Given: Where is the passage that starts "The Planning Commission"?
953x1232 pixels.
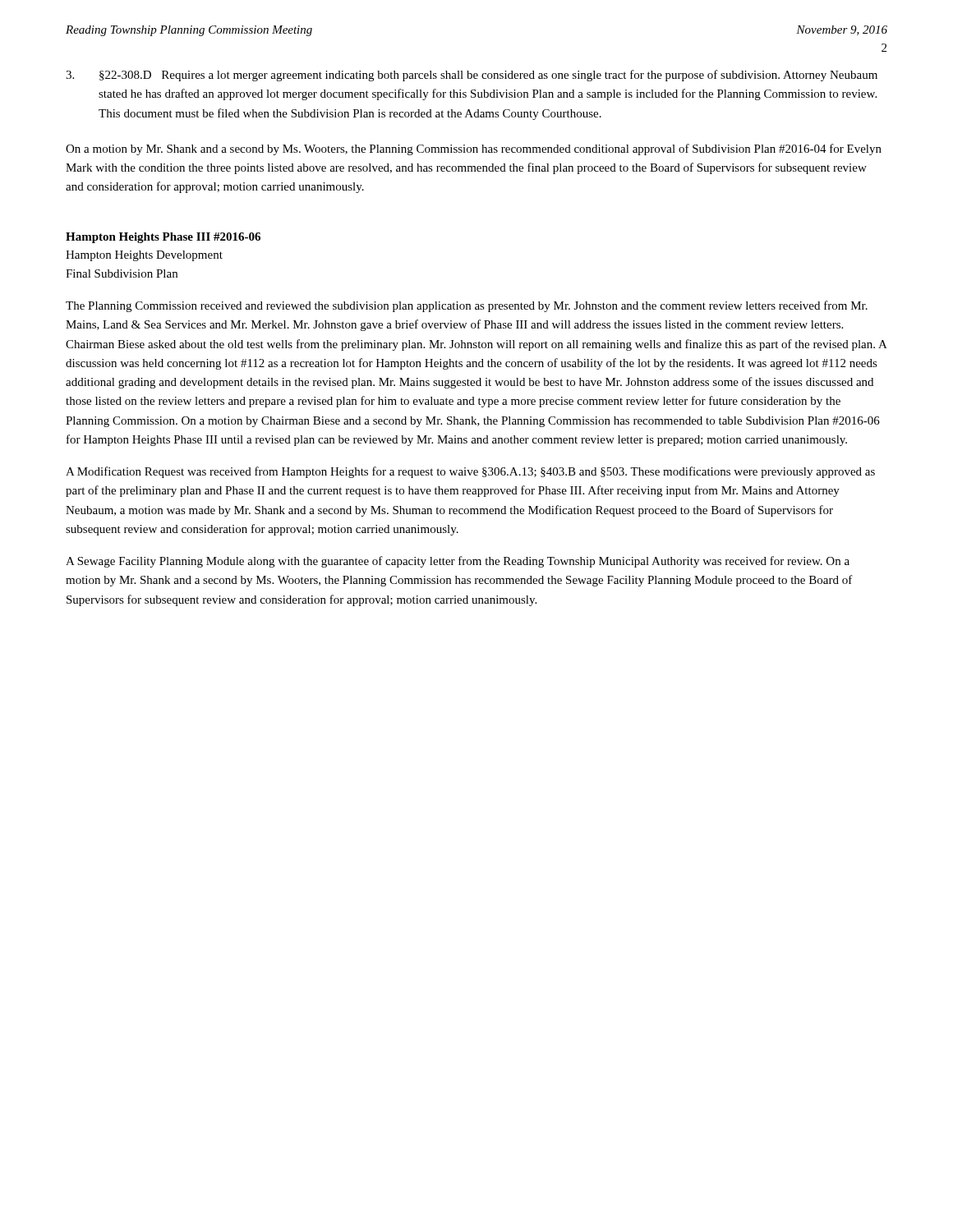Looking at the screenshot, I should pos(476,372).
